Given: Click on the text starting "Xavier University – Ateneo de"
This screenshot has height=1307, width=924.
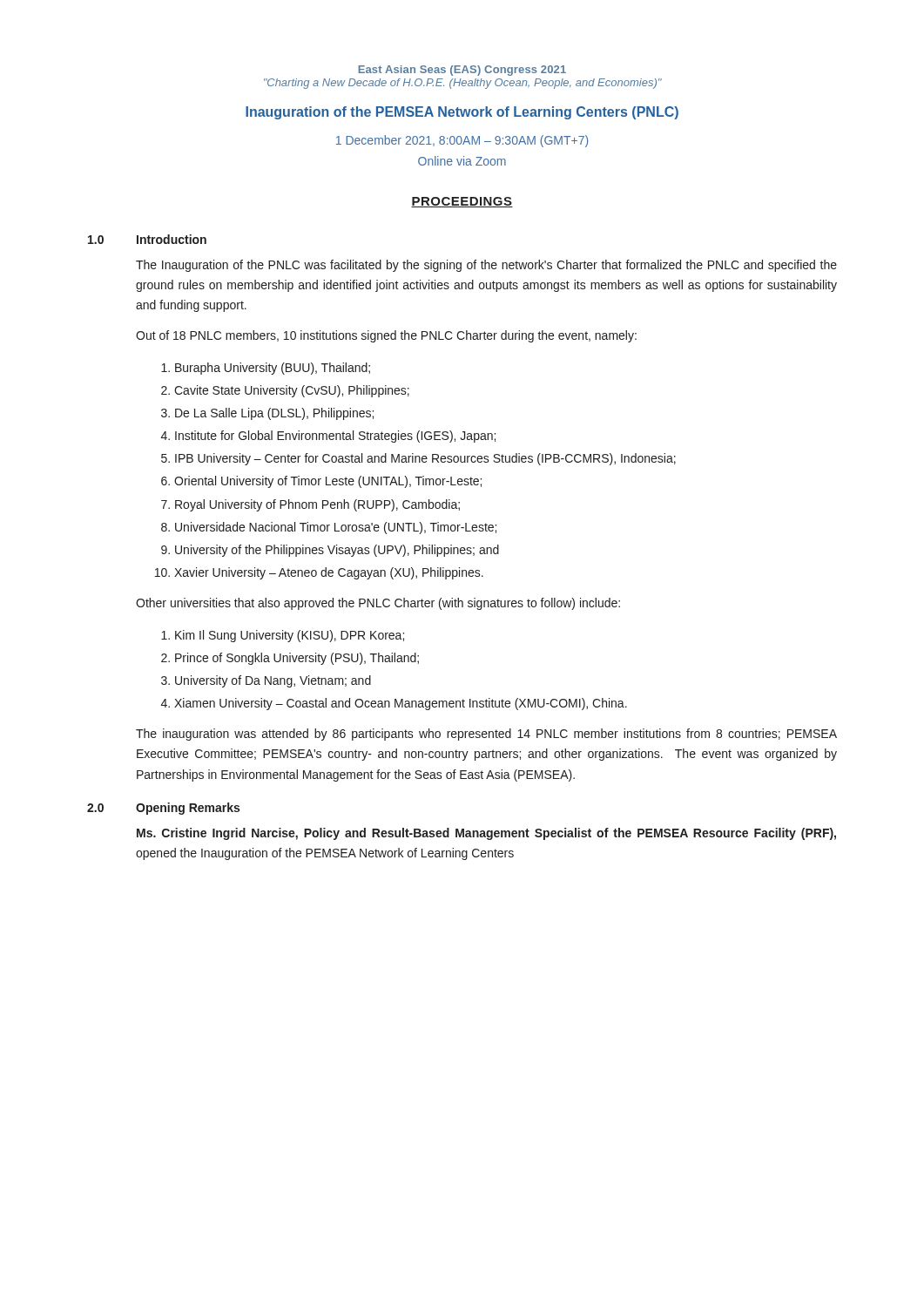Looking at the screenshot, I should 329,572.
